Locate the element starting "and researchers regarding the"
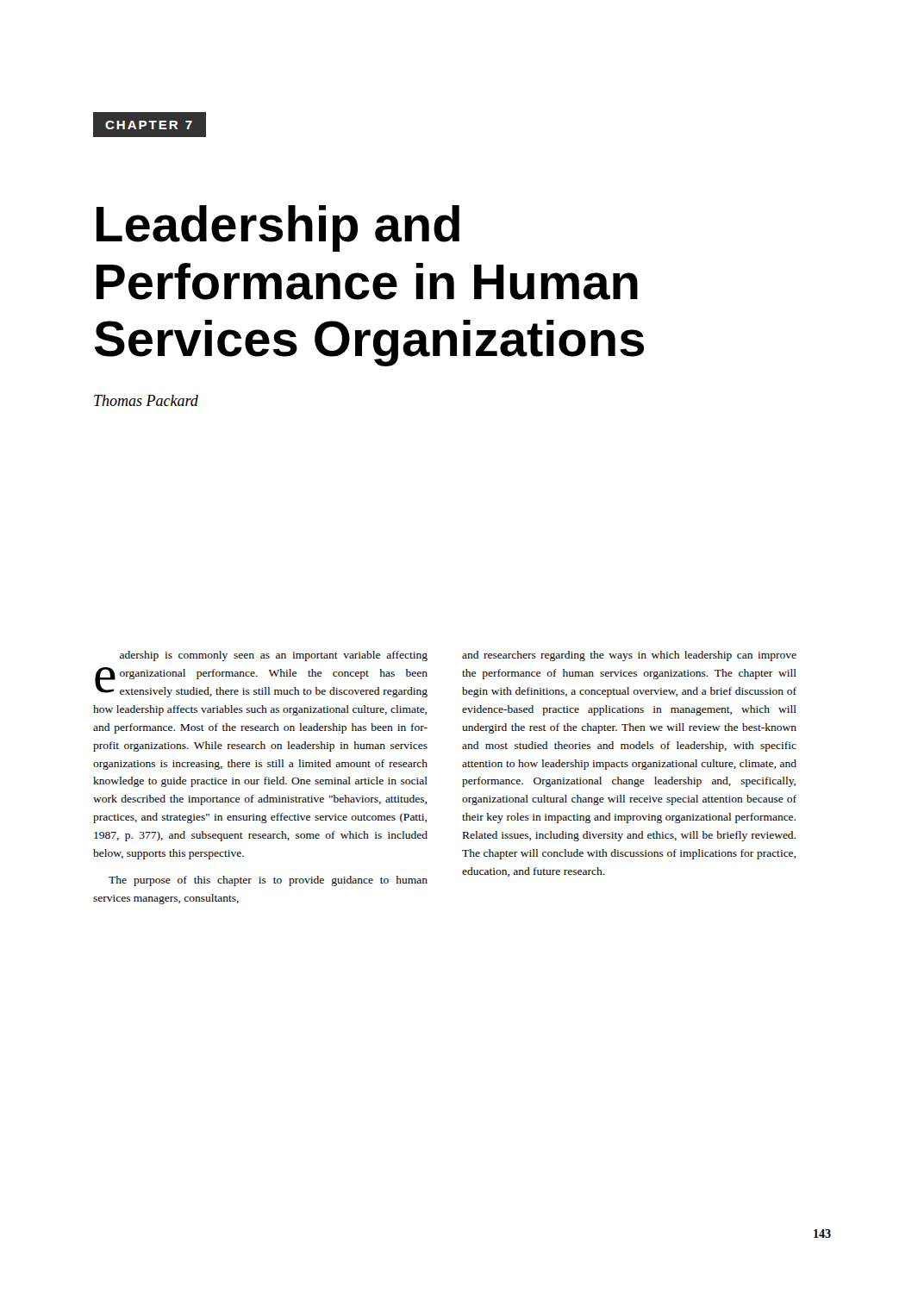The image size is (924, 1293). pos(629,764)
